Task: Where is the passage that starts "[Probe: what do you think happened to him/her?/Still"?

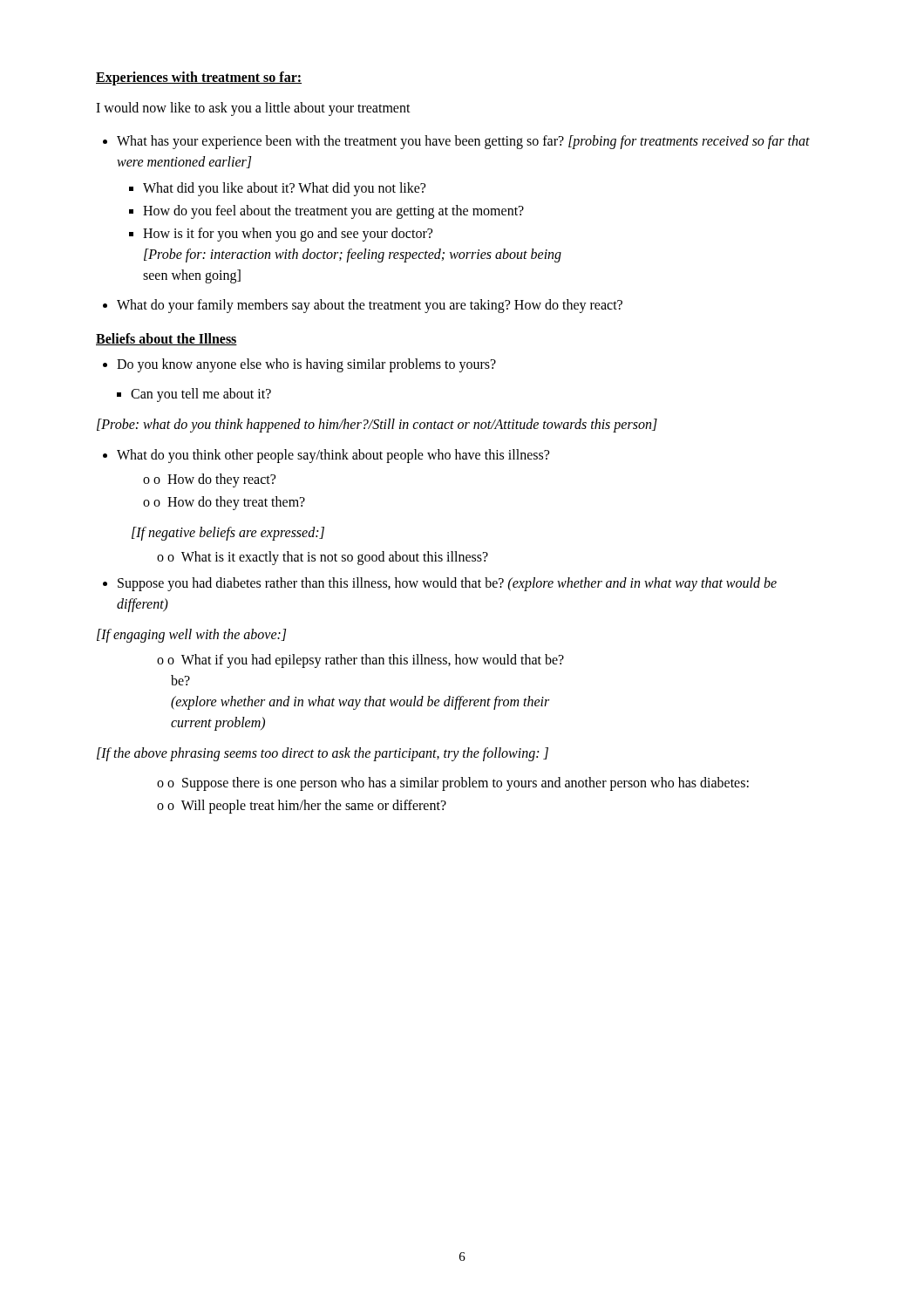Action: pos(377,424)
